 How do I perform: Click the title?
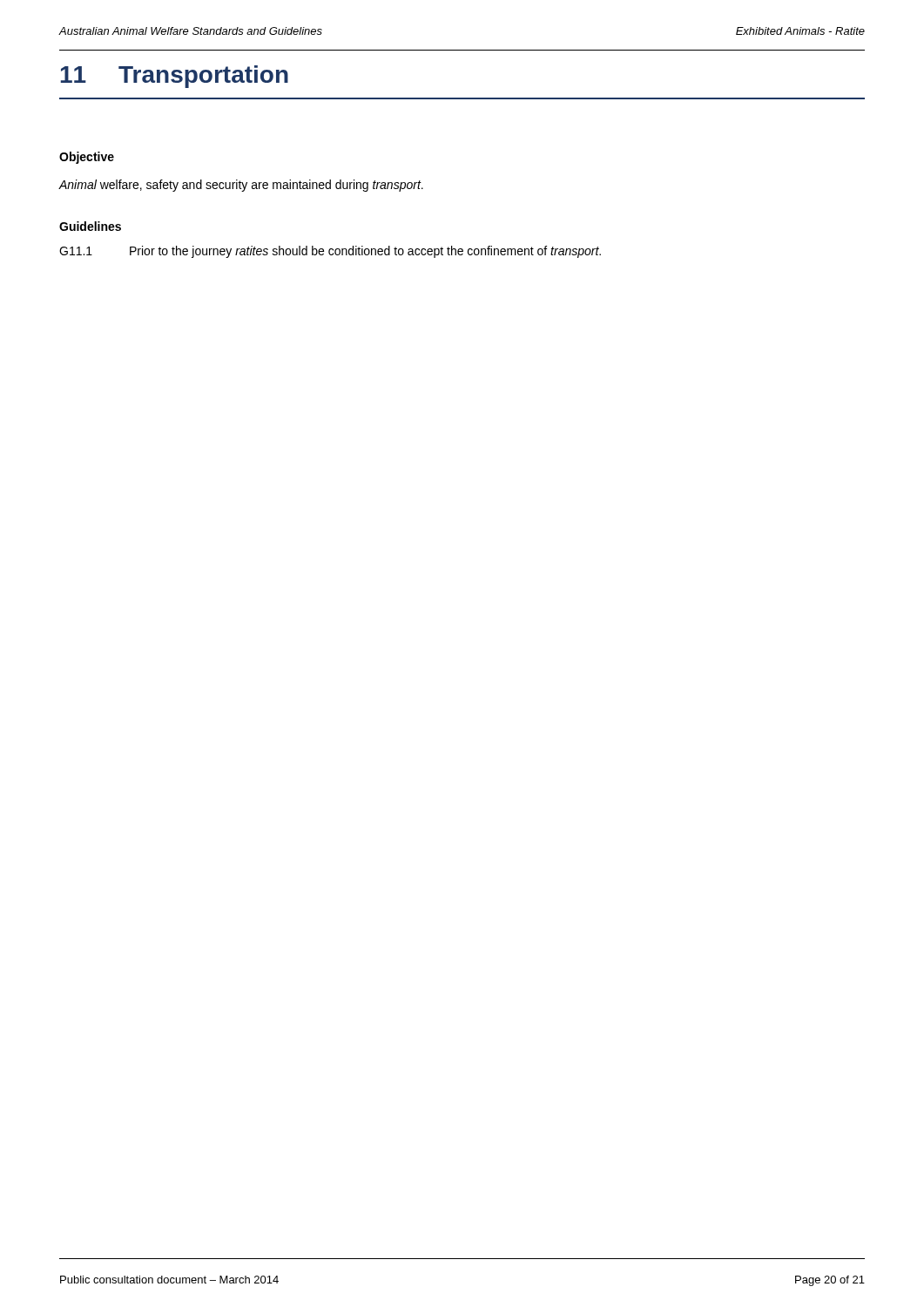tap(462, 76)
